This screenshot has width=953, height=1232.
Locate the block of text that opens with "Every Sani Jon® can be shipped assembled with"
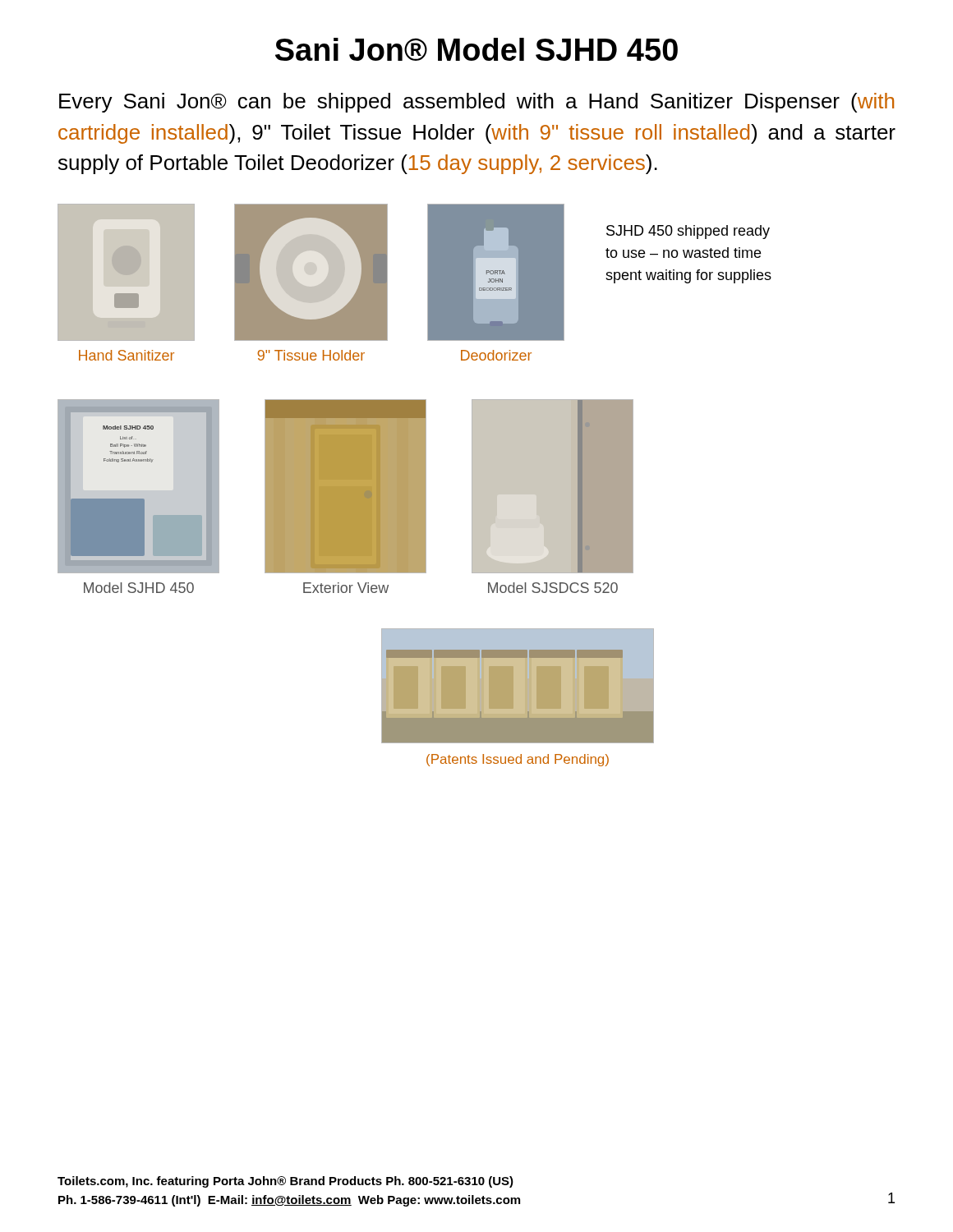476,132
